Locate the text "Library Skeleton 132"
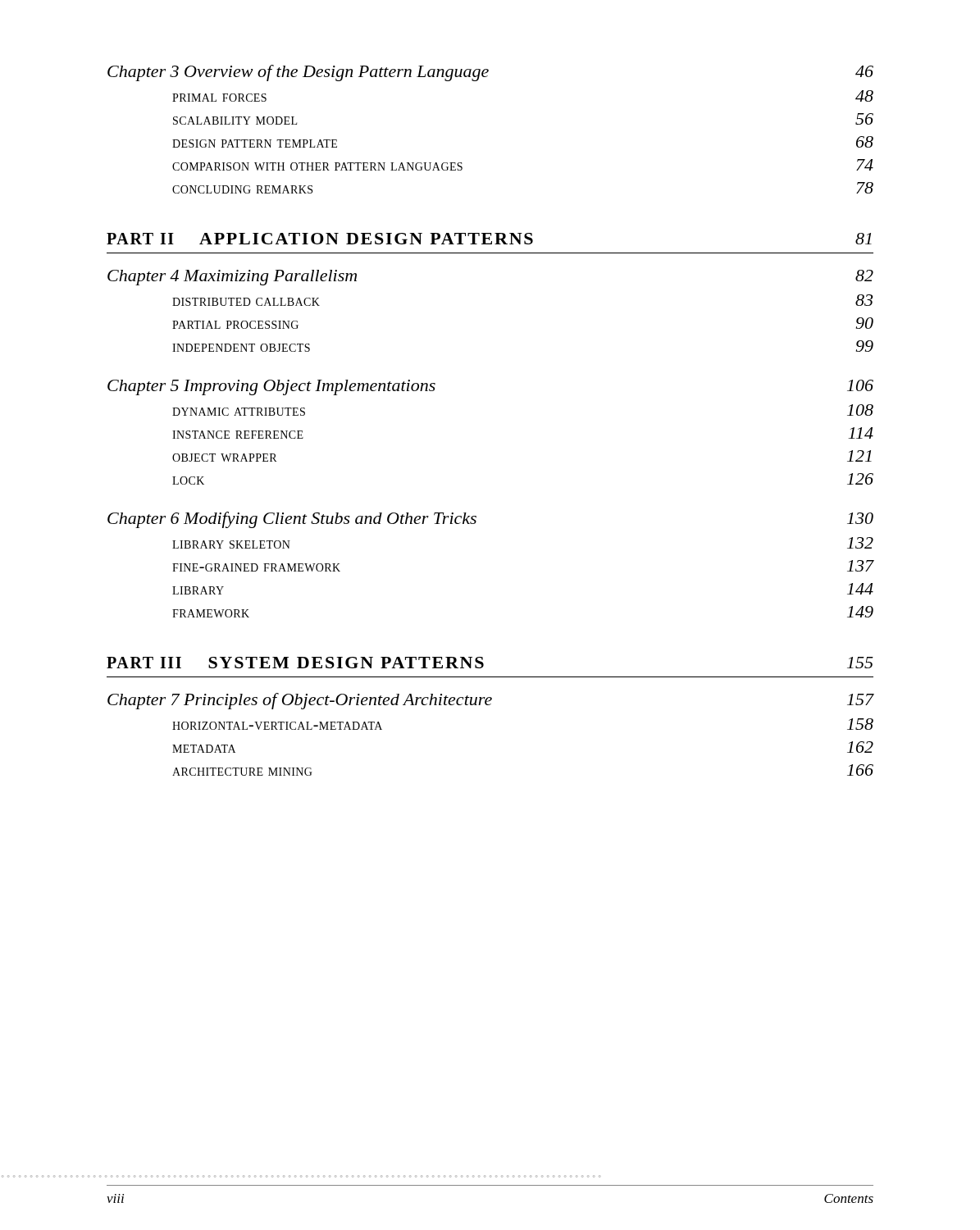 (232, 543)
